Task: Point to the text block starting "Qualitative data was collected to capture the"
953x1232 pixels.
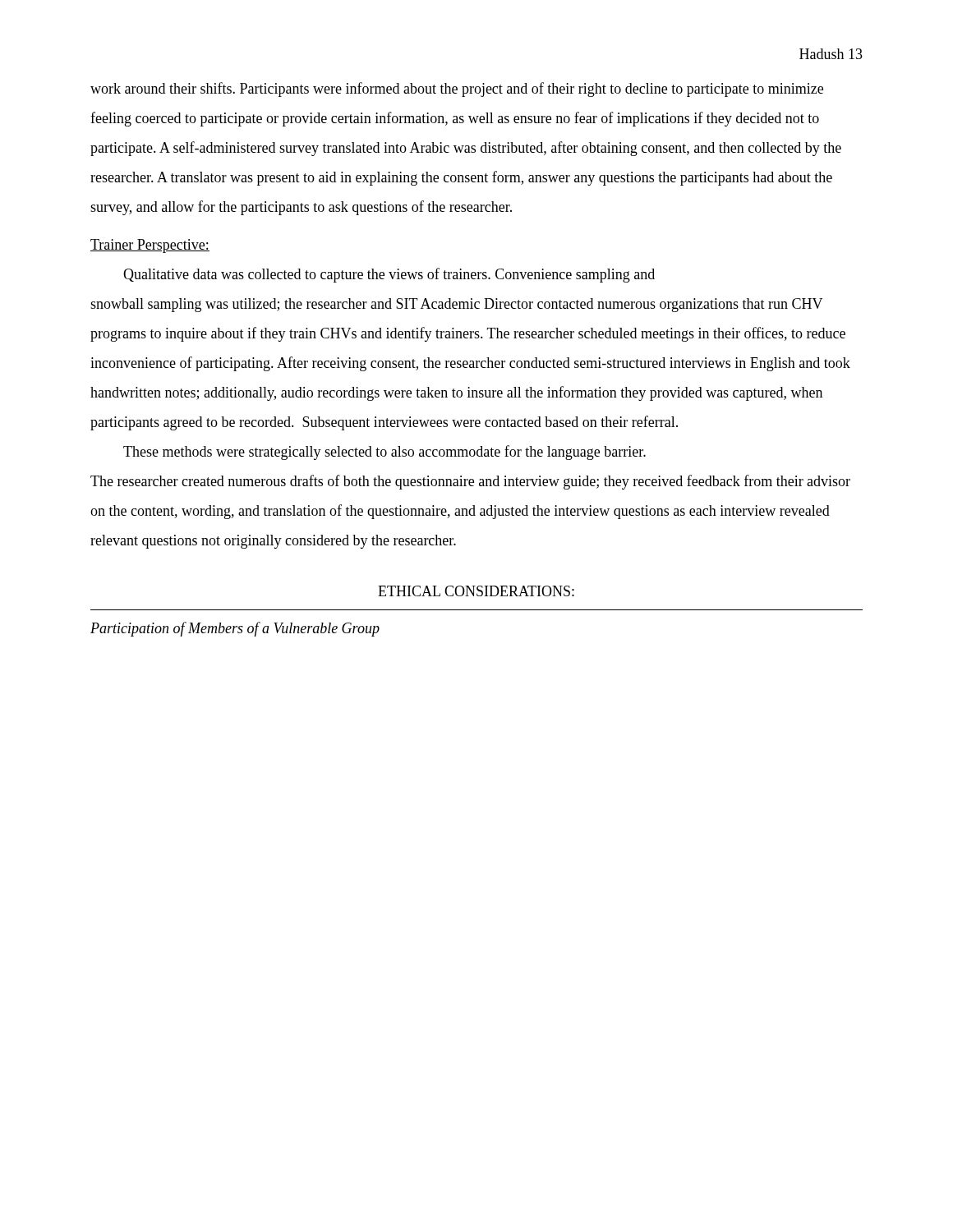Action: click(476, 345)
